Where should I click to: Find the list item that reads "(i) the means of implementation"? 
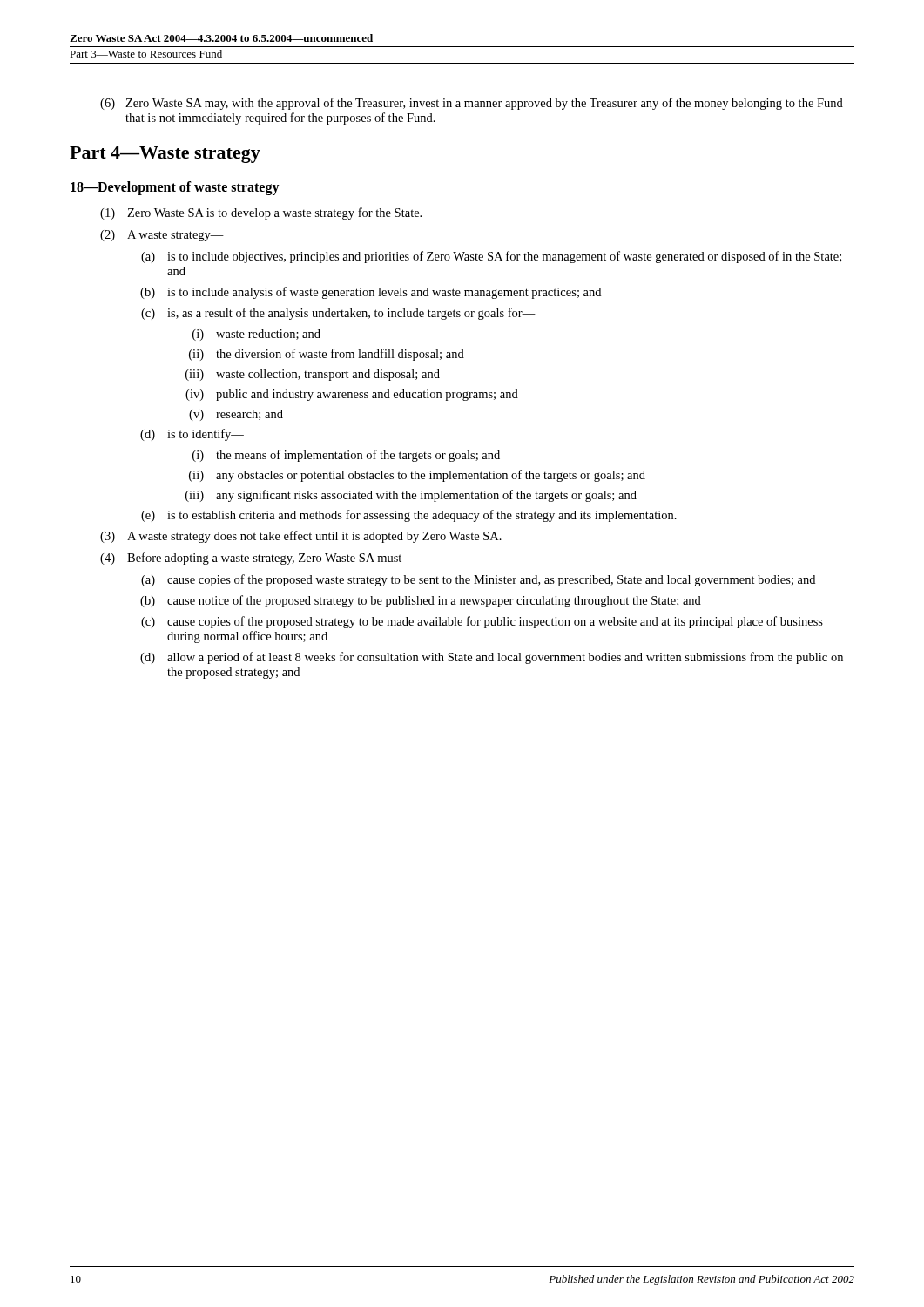click(507, 455)
